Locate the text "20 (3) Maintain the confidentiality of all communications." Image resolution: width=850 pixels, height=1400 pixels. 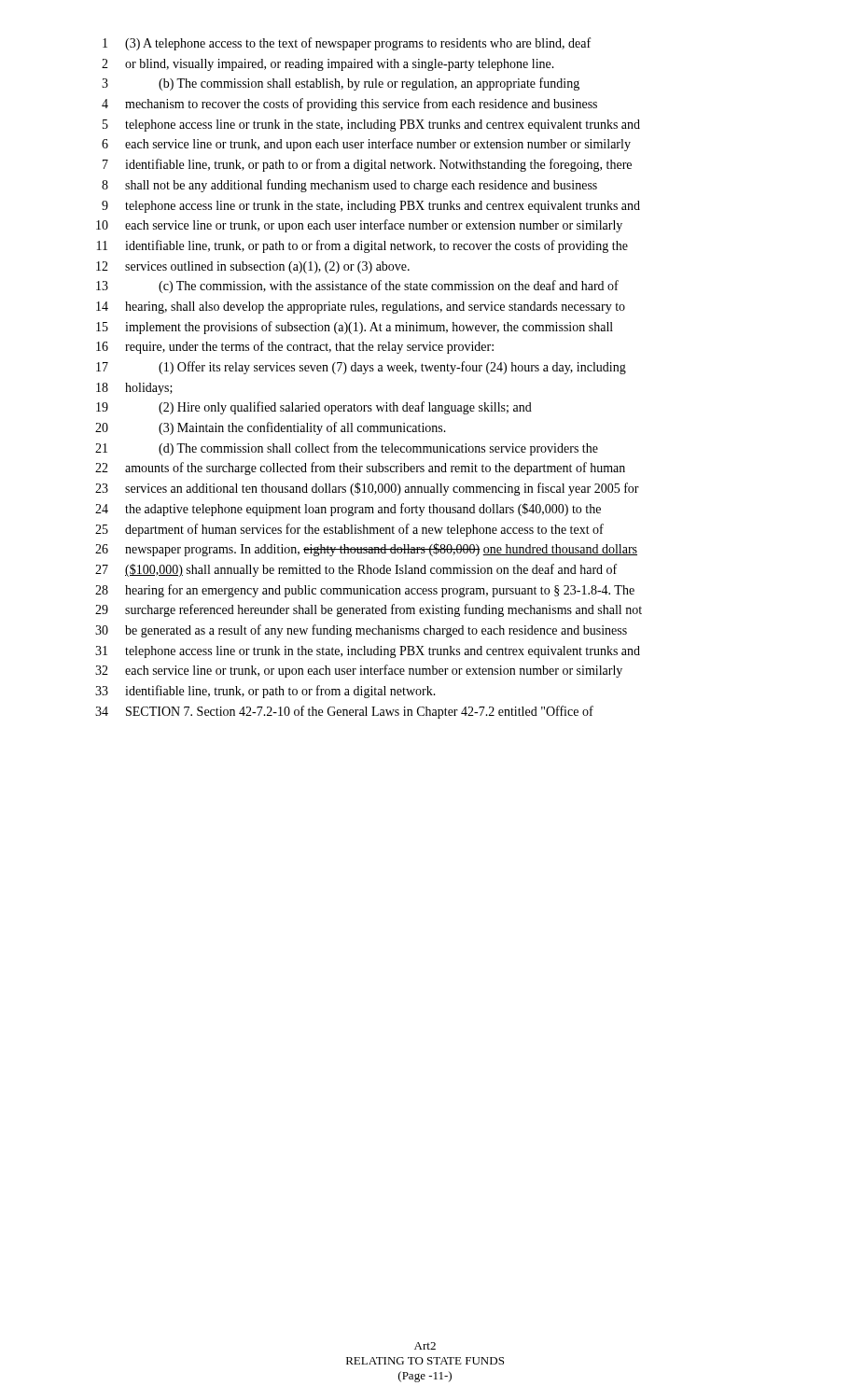(x=434, y=428)
